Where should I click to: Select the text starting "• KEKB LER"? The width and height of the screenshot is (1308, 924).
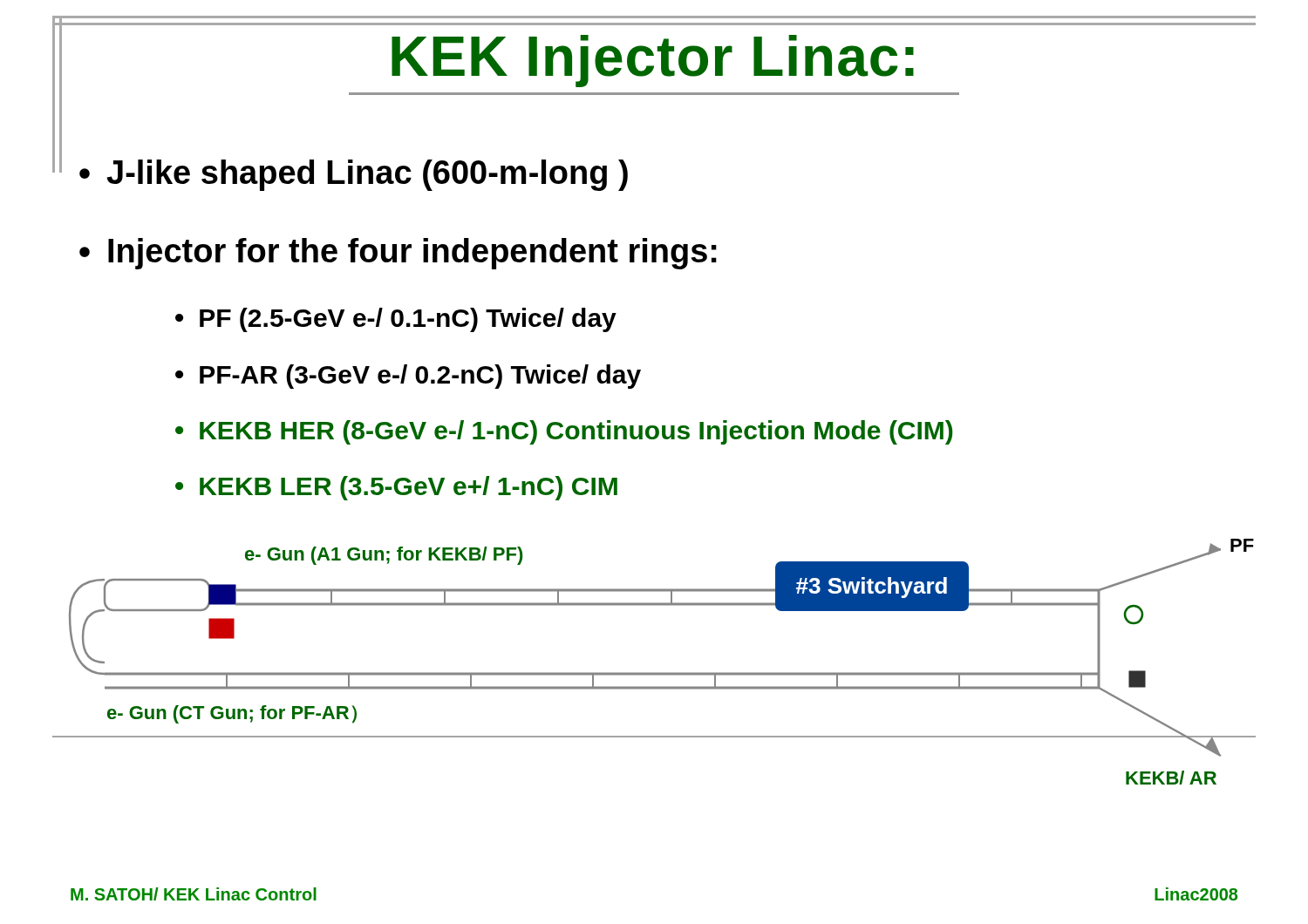coord(397,486)
